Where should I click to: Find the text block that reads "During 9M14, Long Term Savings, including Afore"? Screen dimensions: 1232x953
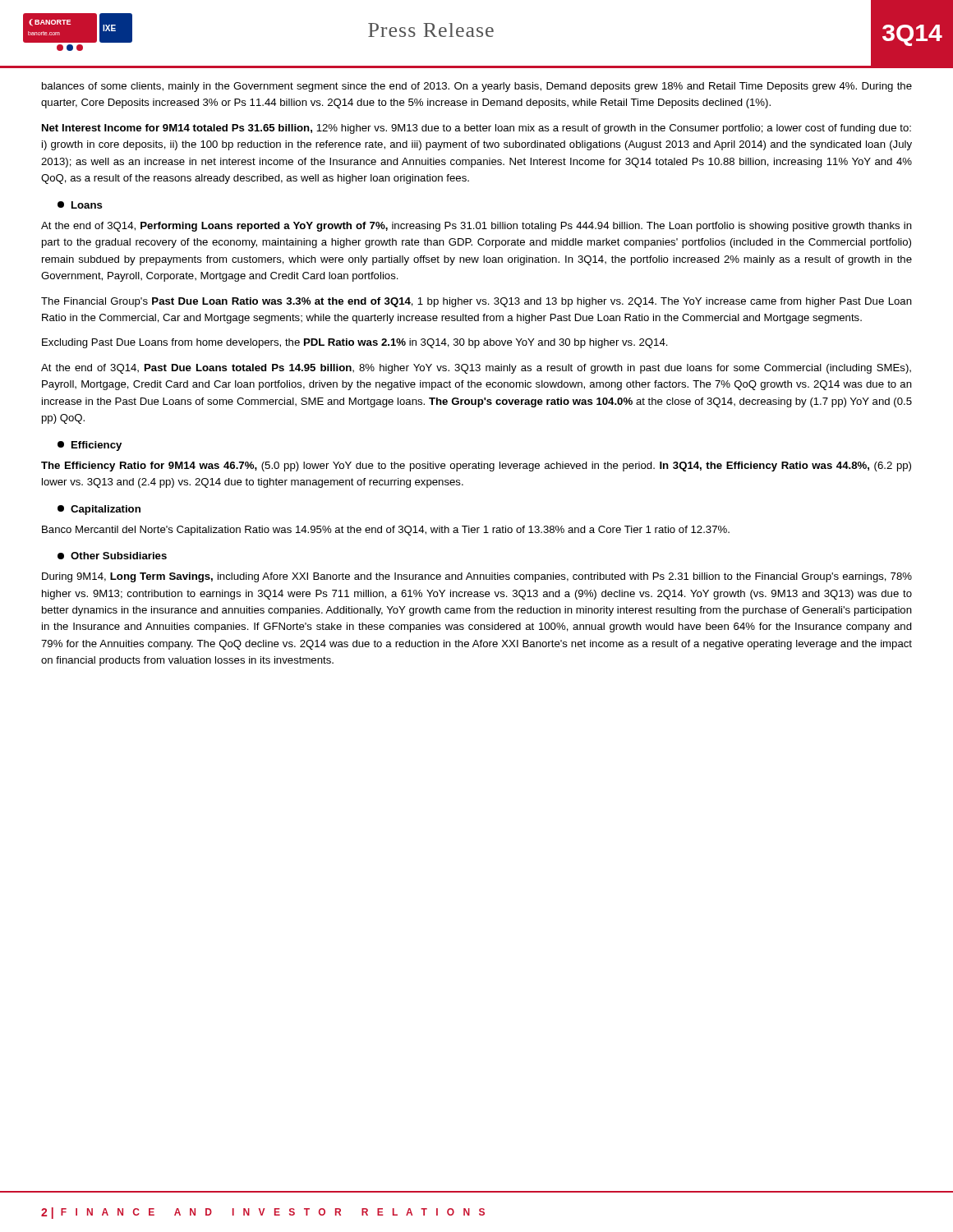point(476,618)
